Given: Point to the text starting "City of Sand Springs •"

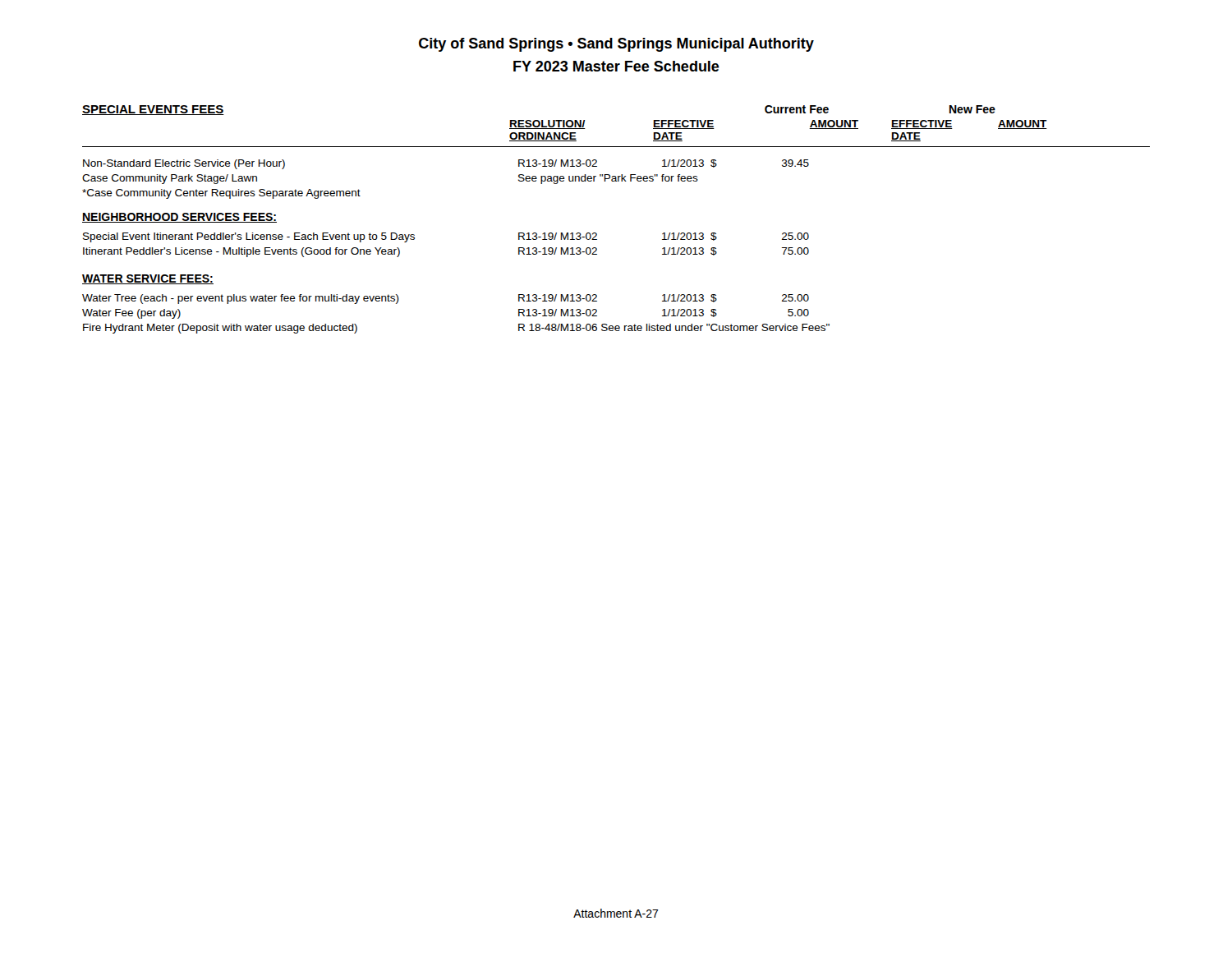Looking at the screenshot, I should click(x=616, y=55).
